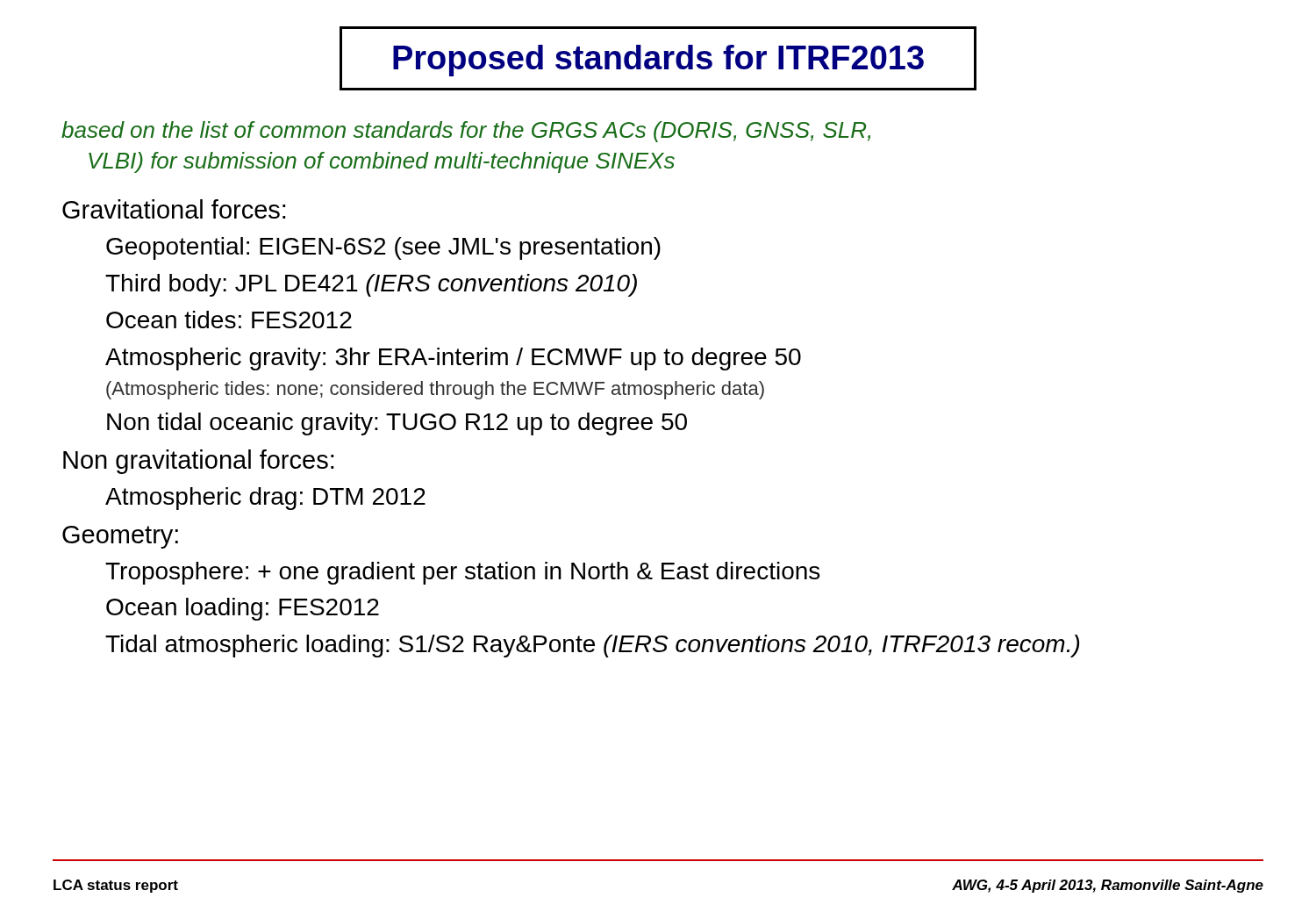Screen dimensions: 912x1316
Task: Find the text block starting "Gravitational forces:"
Action: point(175,210)
